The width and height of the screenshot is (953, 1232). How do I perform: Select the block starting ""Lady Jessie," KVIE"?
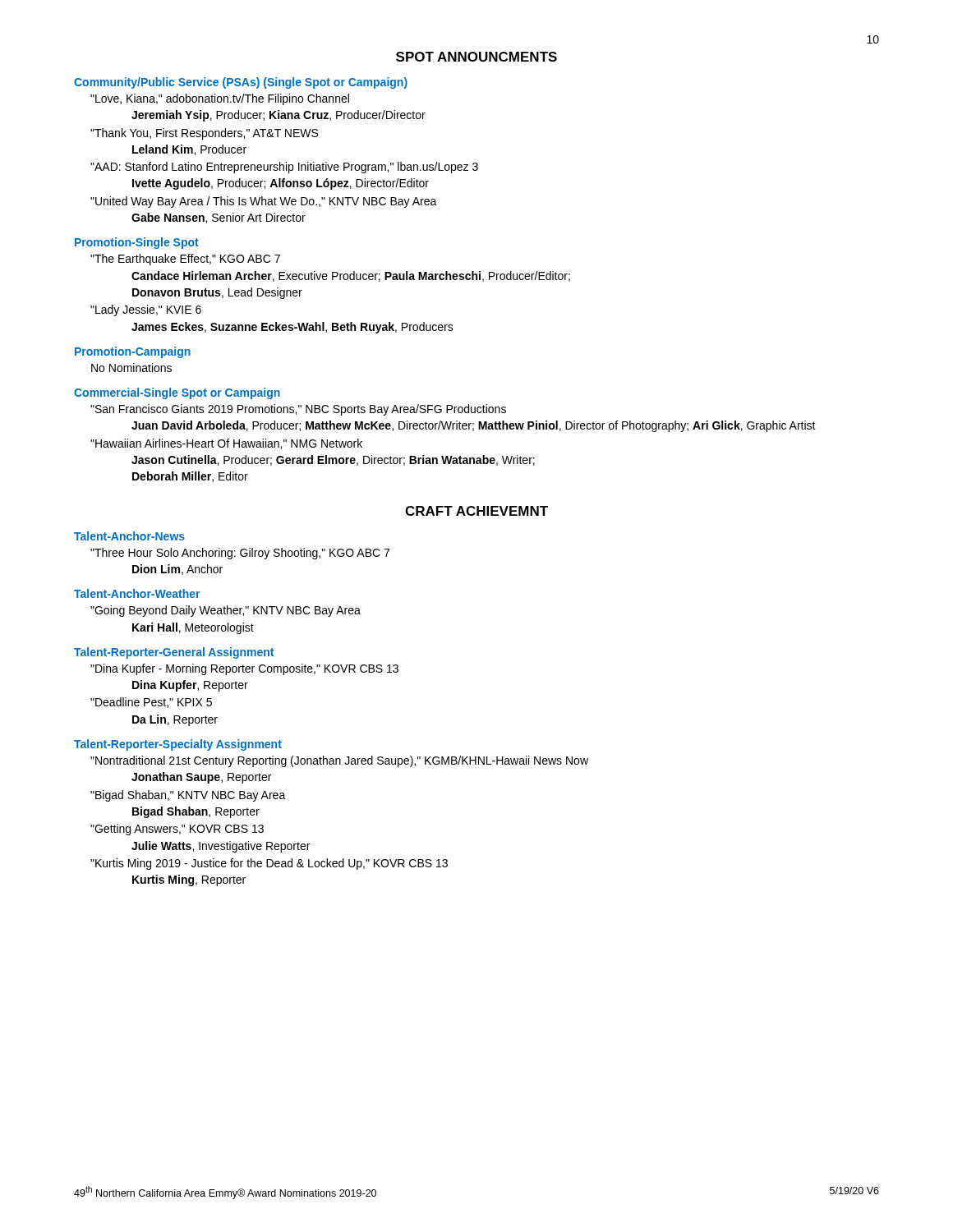[146, 310]
